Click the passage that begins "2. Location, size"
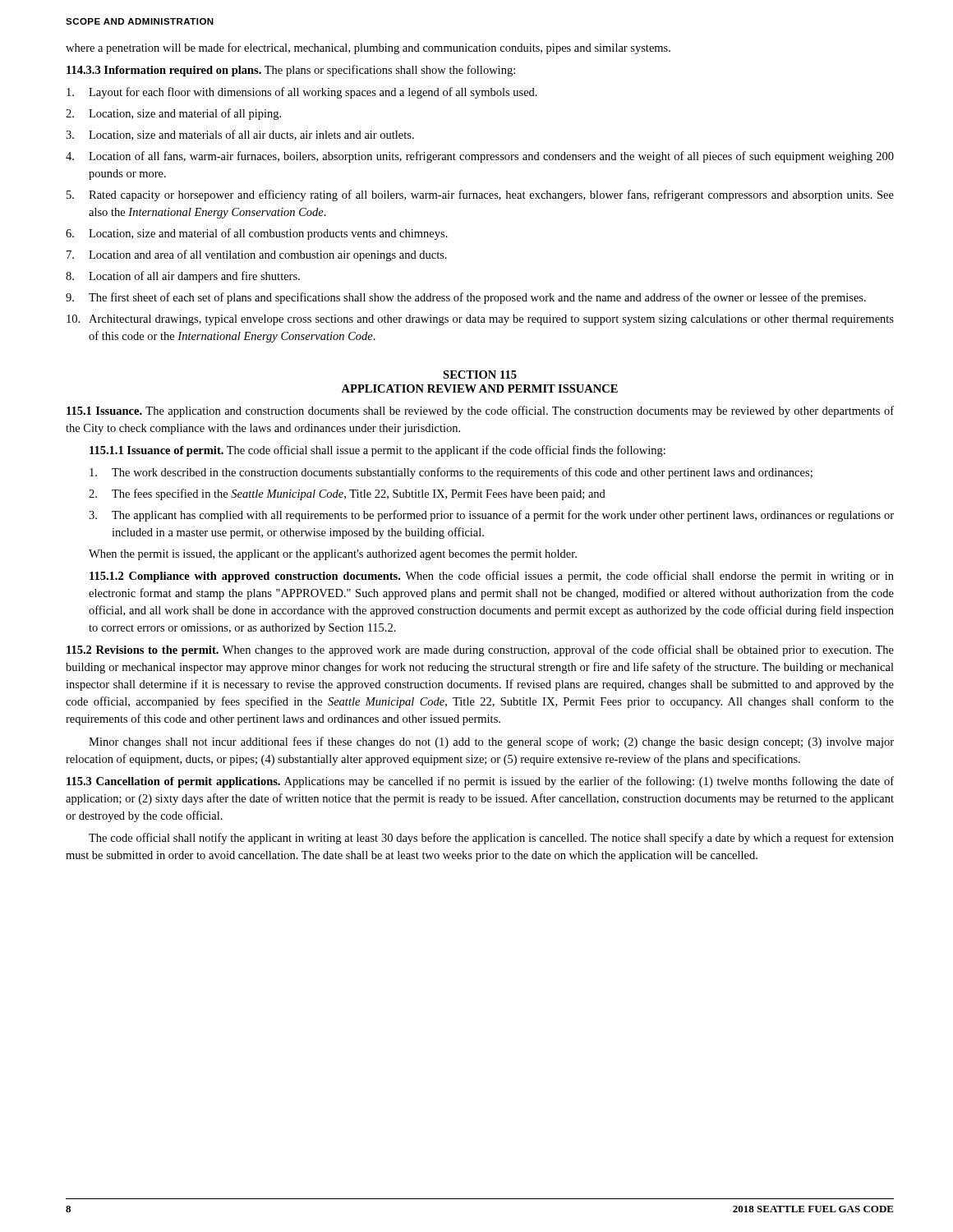953x1232 pixels. pos(173,114)
